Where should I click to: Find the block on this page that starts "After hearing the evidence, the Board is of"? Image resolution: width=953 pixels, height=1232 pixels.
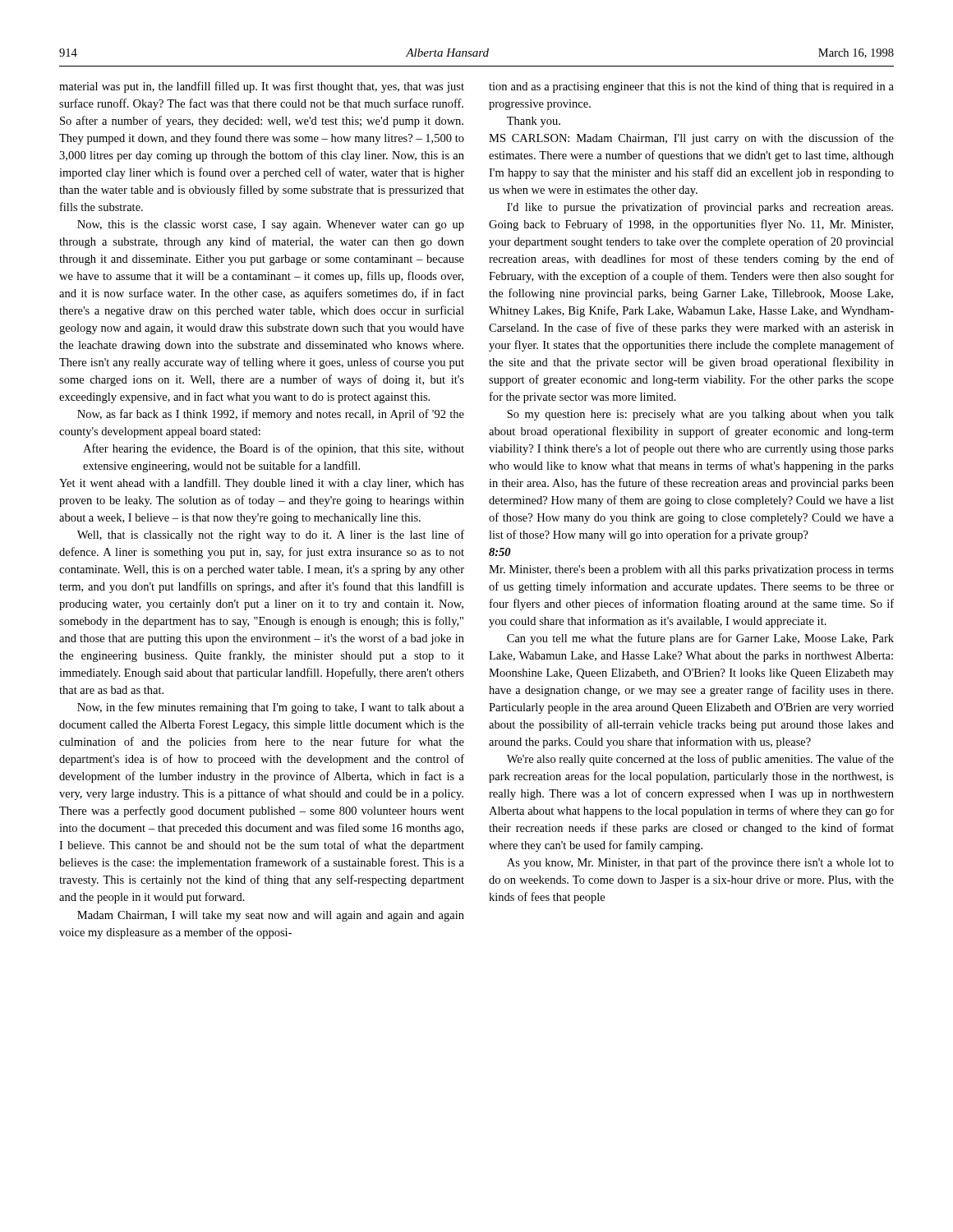274,458
